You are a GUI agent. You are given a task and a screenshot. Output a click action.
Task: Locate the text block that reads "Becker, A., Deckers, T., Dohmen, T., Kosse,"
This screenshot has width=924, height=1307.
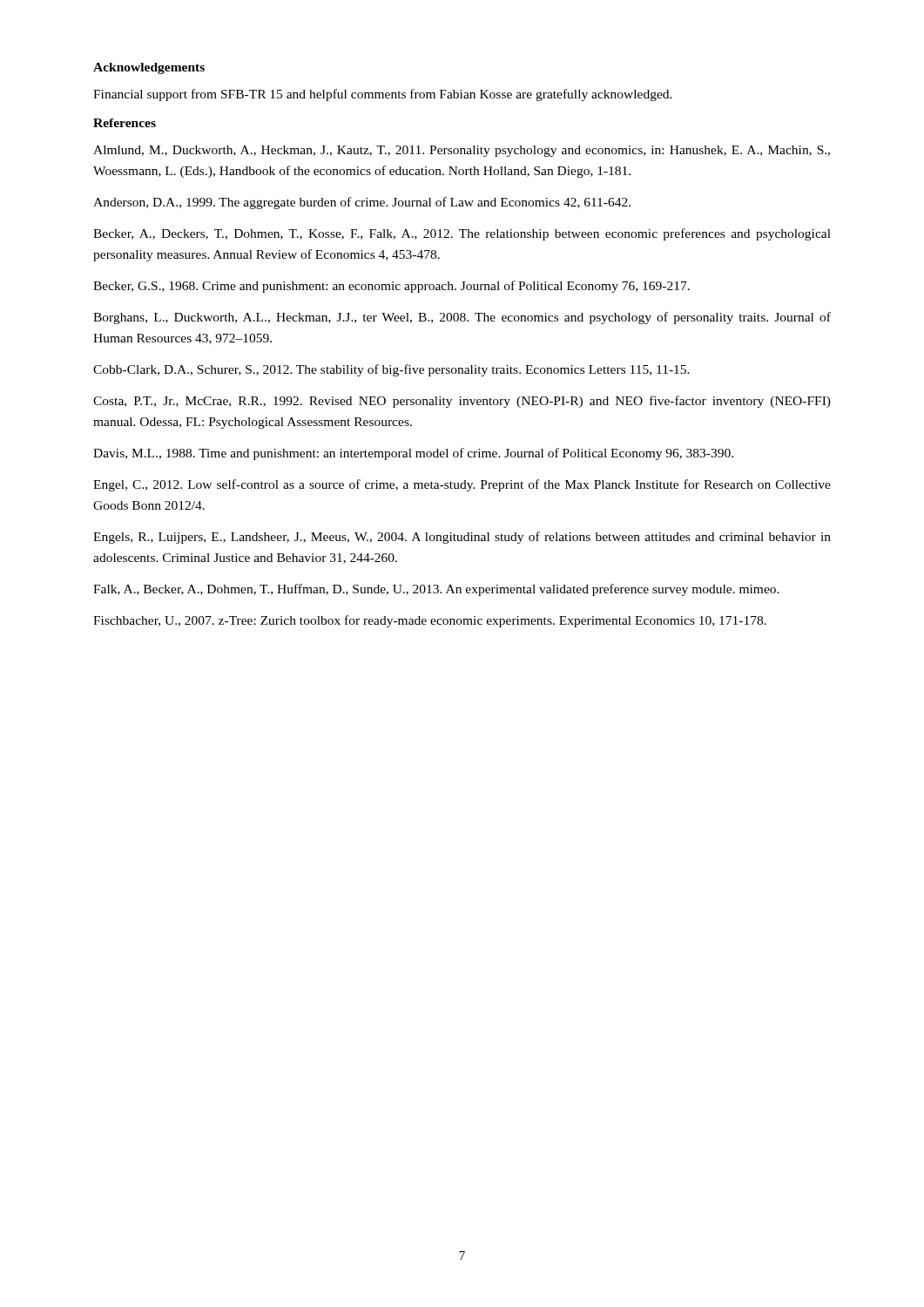(x=462, y=244)
